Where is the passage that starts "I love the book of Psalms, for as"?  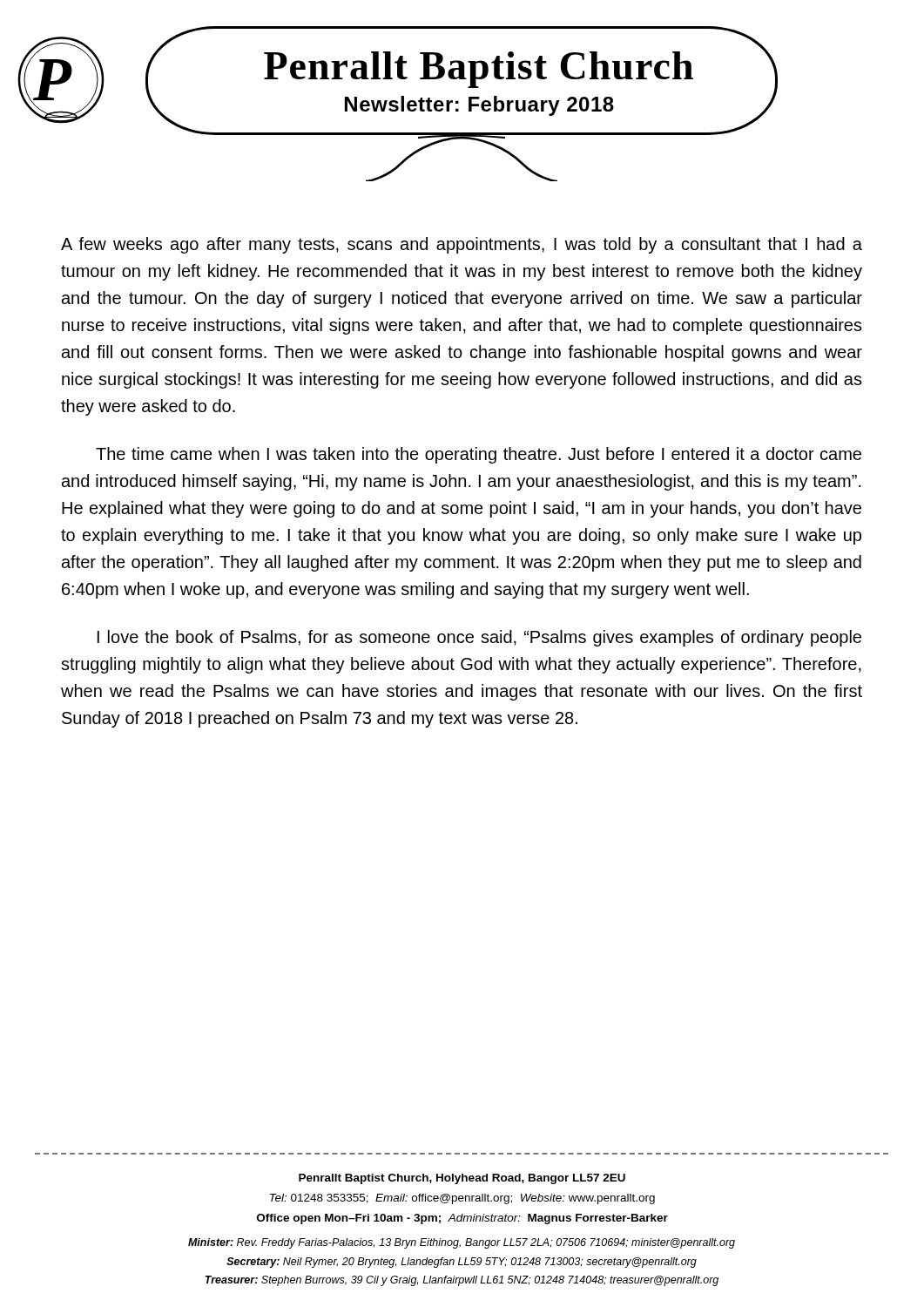click(462, 677)
